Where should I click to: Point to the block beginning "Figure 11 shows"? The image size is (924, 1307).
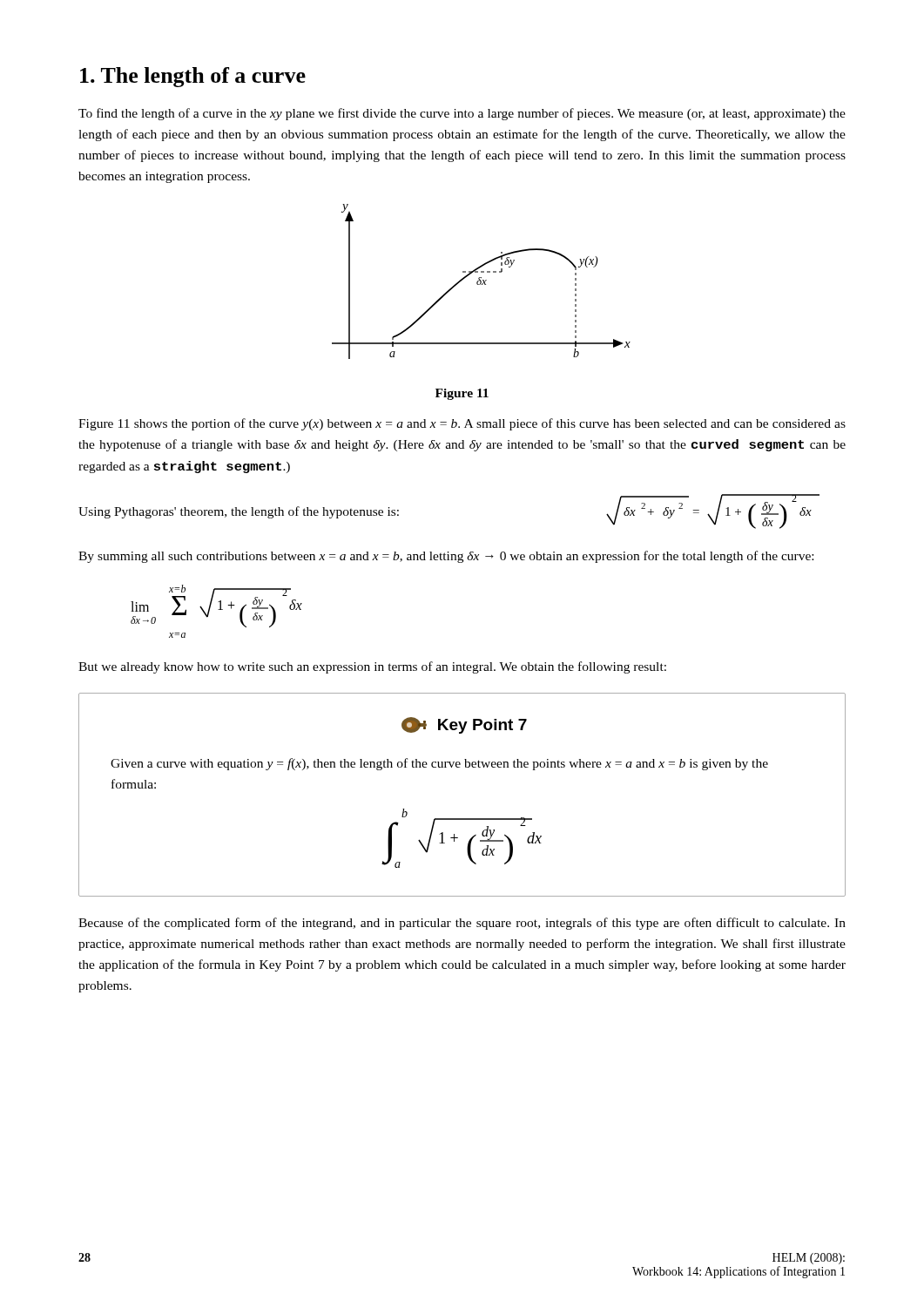[x=462, y=445]
